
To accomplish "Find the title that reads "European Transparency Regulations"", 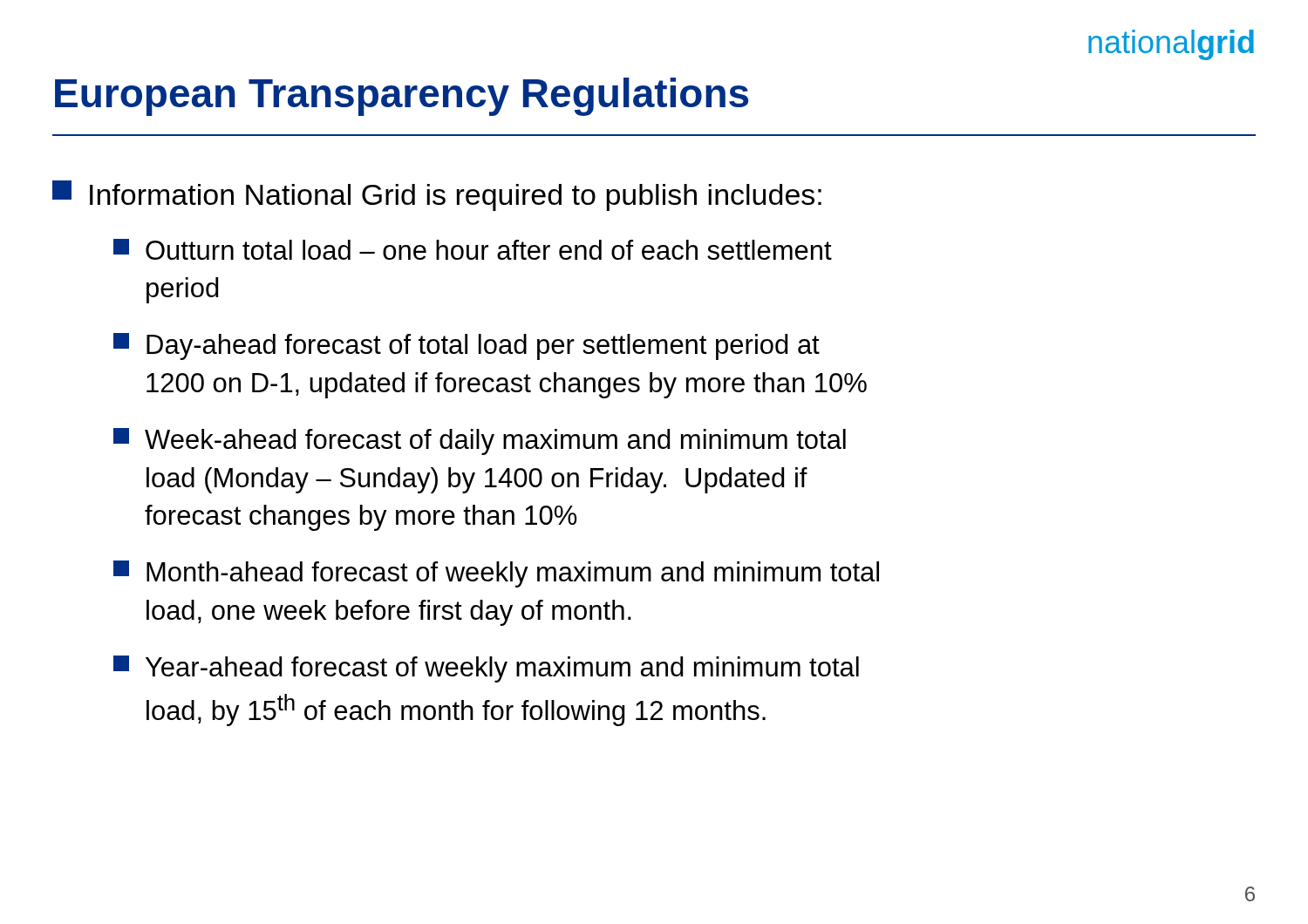I will click(401, 93).
